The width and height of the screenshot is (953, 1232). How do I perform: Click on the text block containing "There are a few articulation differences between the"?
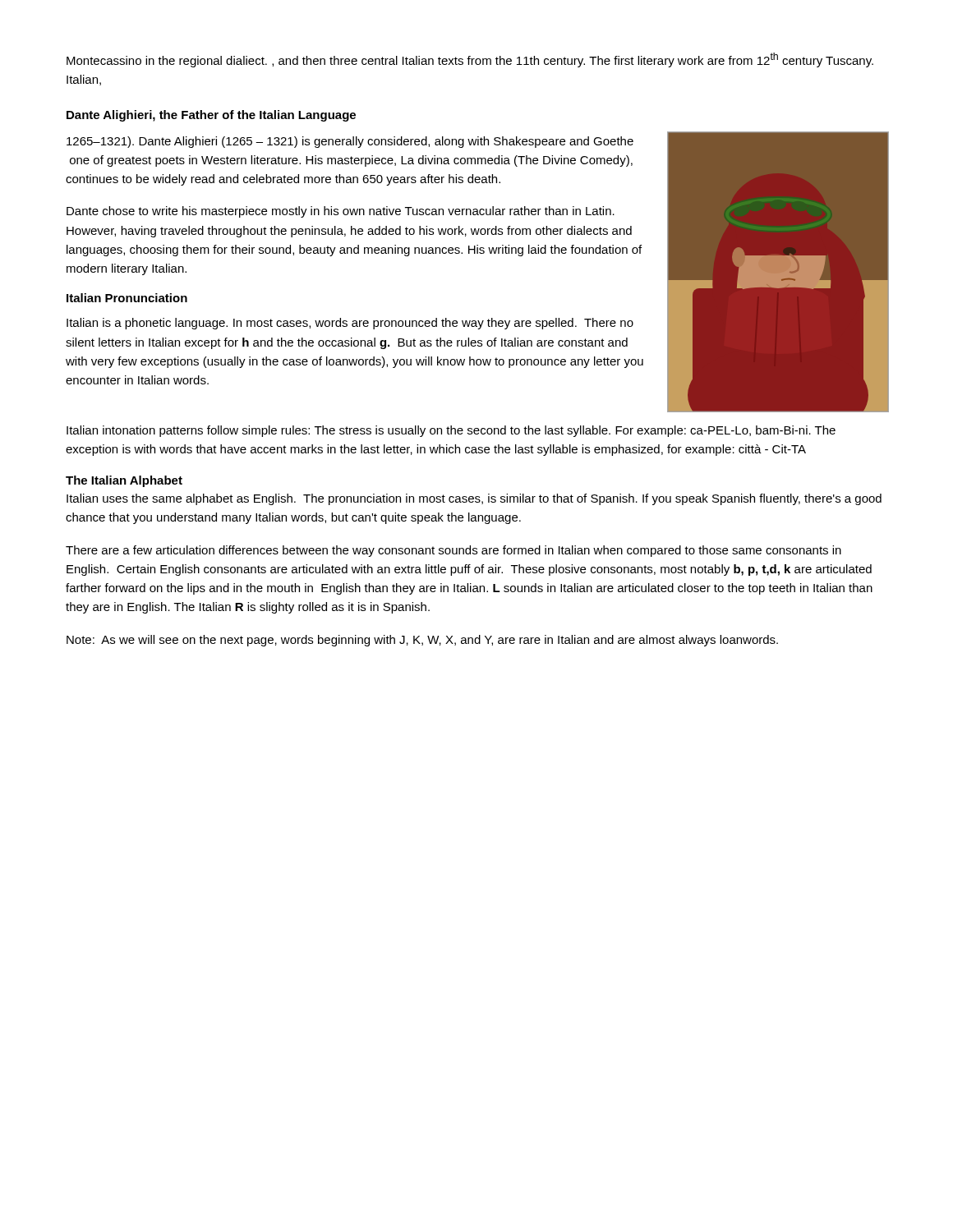pos(469,578)
